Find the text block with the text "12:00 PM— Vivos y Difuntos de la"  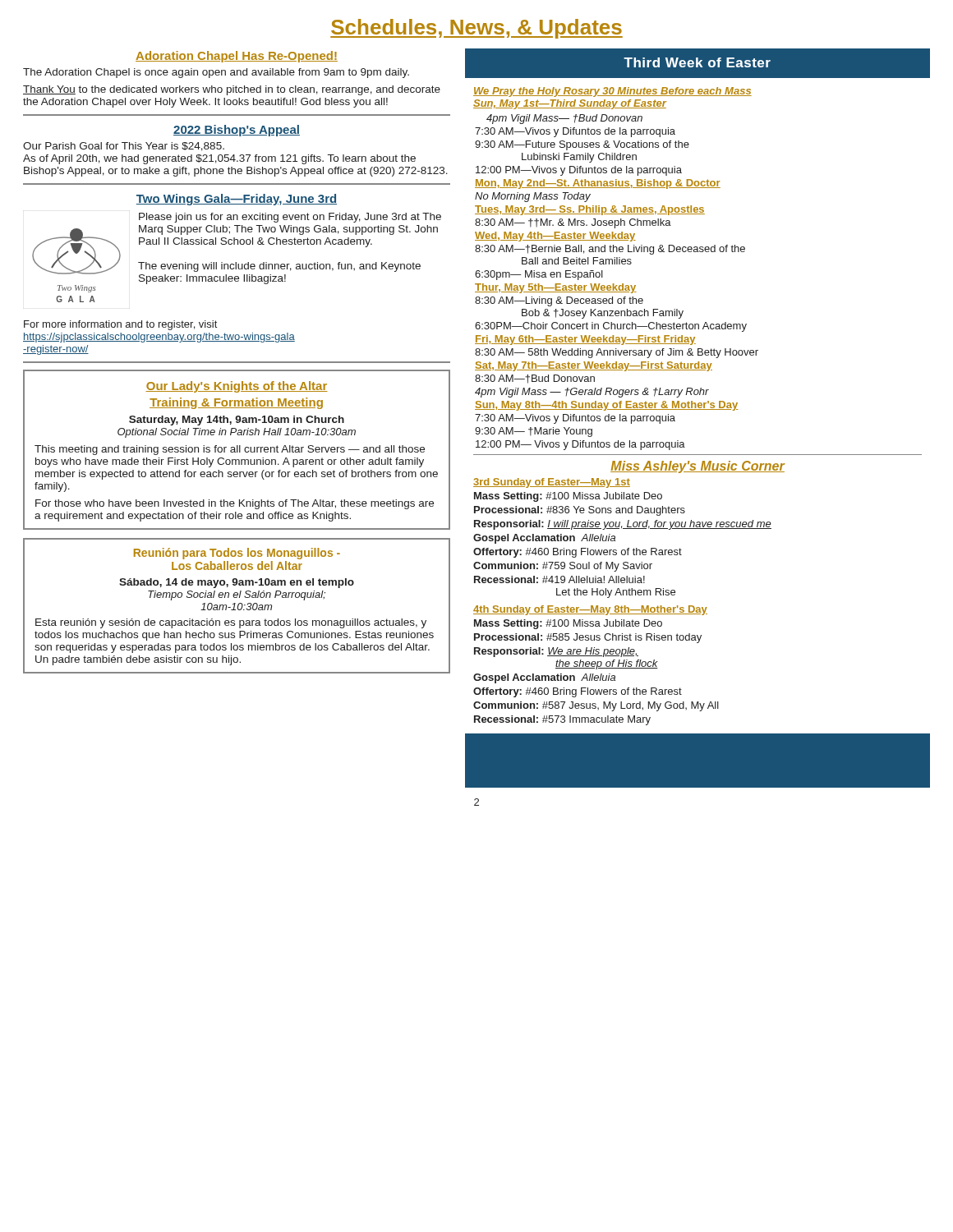[x=580, y=444]
